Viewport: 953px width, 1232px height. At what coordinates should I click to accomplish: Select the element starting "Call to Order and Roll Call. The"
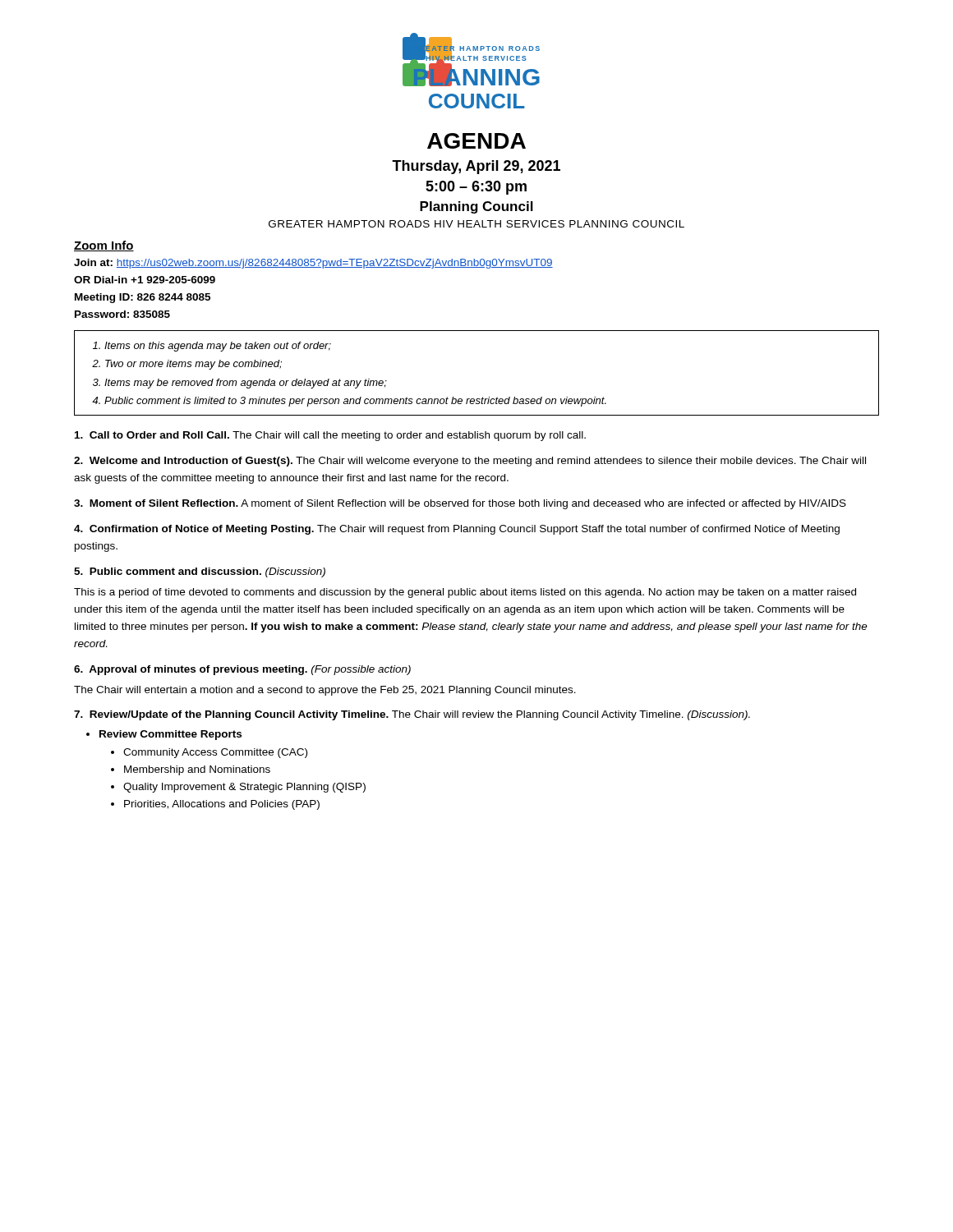(330, 435)
